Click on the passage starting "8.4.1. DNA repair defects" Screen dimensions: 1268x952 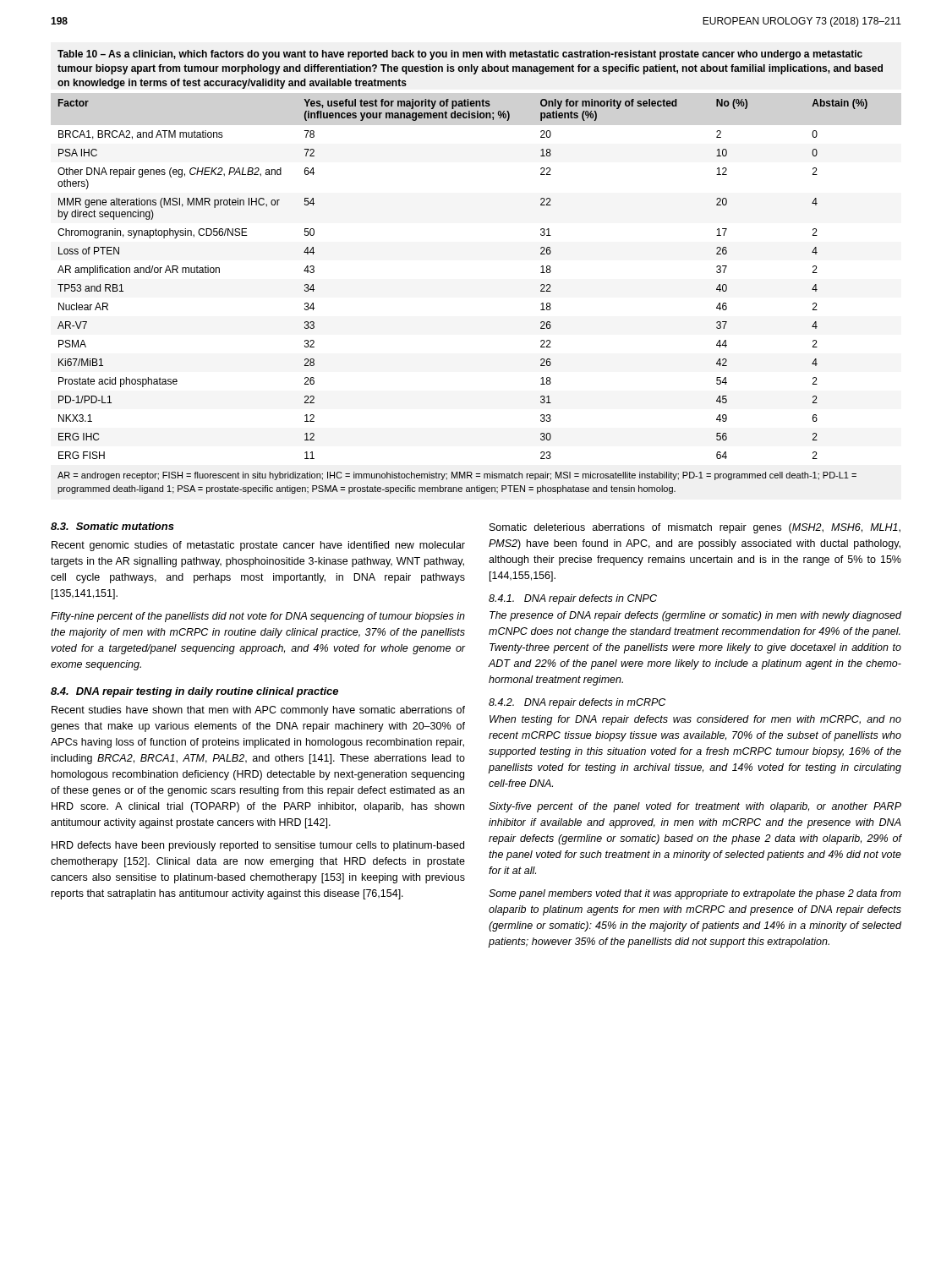point(573,599)
